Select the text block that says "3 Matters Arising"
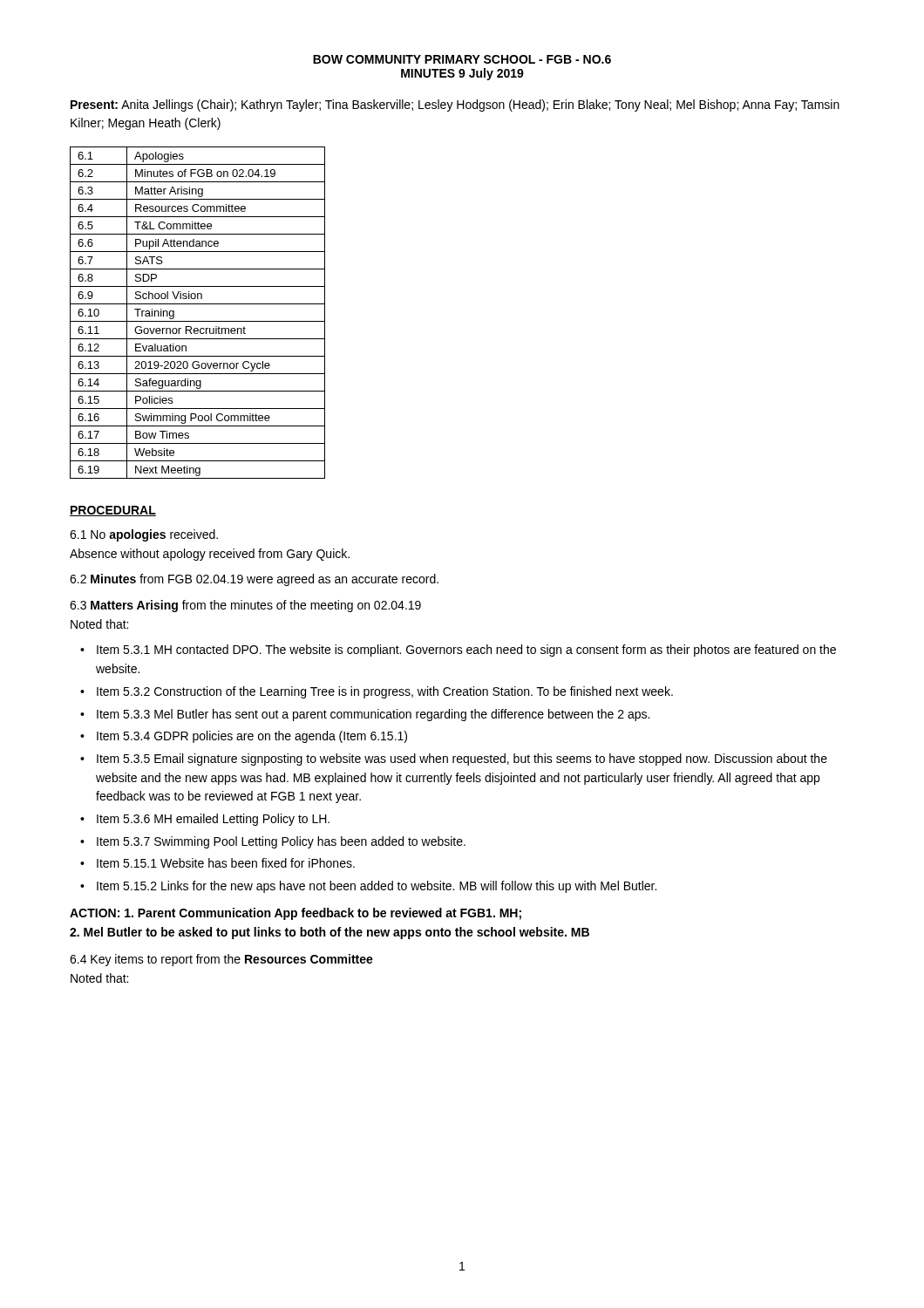Image resolution: width=924 pixels, height=1308 pixels. (x=246, y=615)
